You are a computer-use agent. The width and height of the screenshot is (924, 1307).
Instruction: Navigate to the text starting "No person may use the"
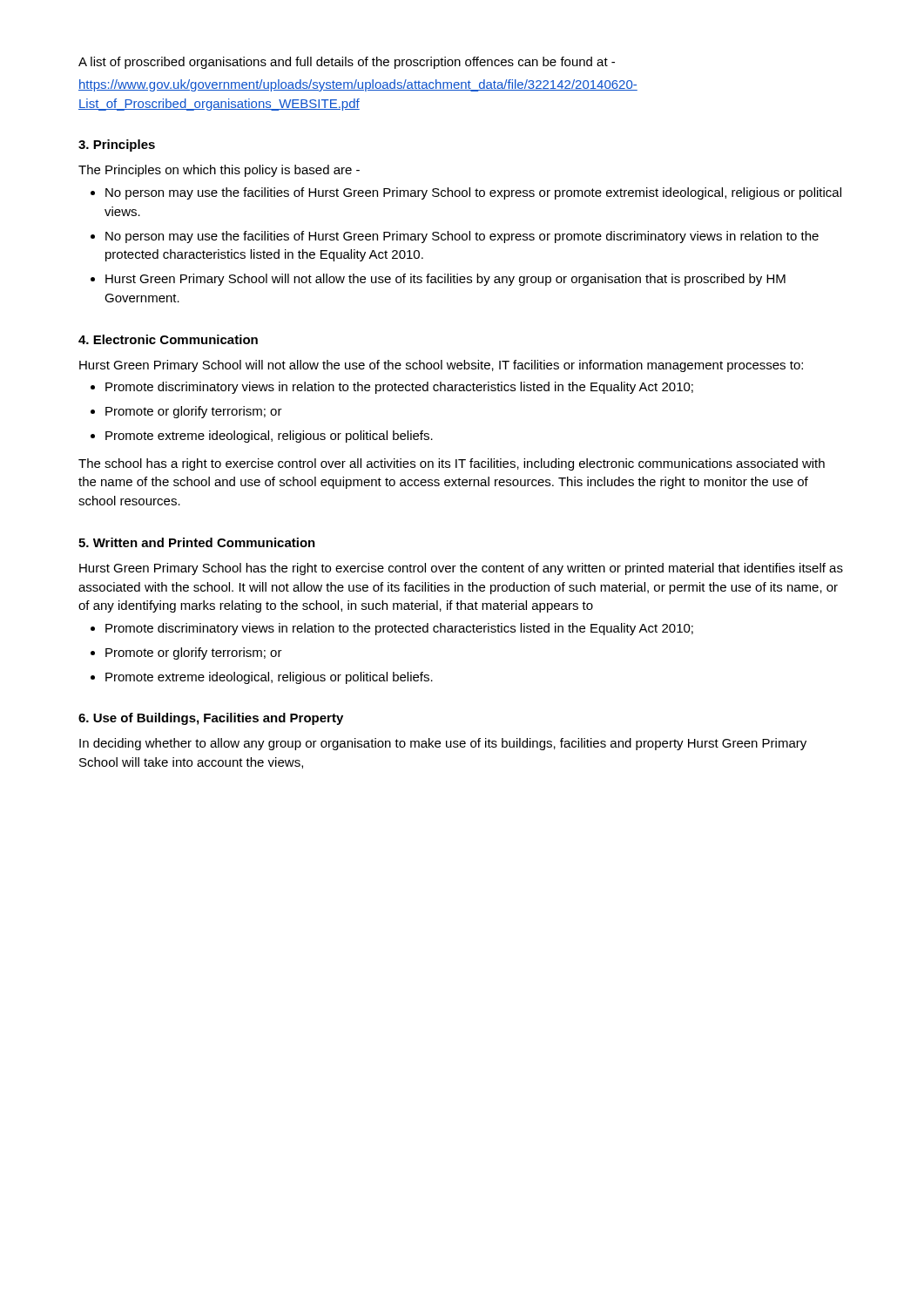(x=462, y=245)
